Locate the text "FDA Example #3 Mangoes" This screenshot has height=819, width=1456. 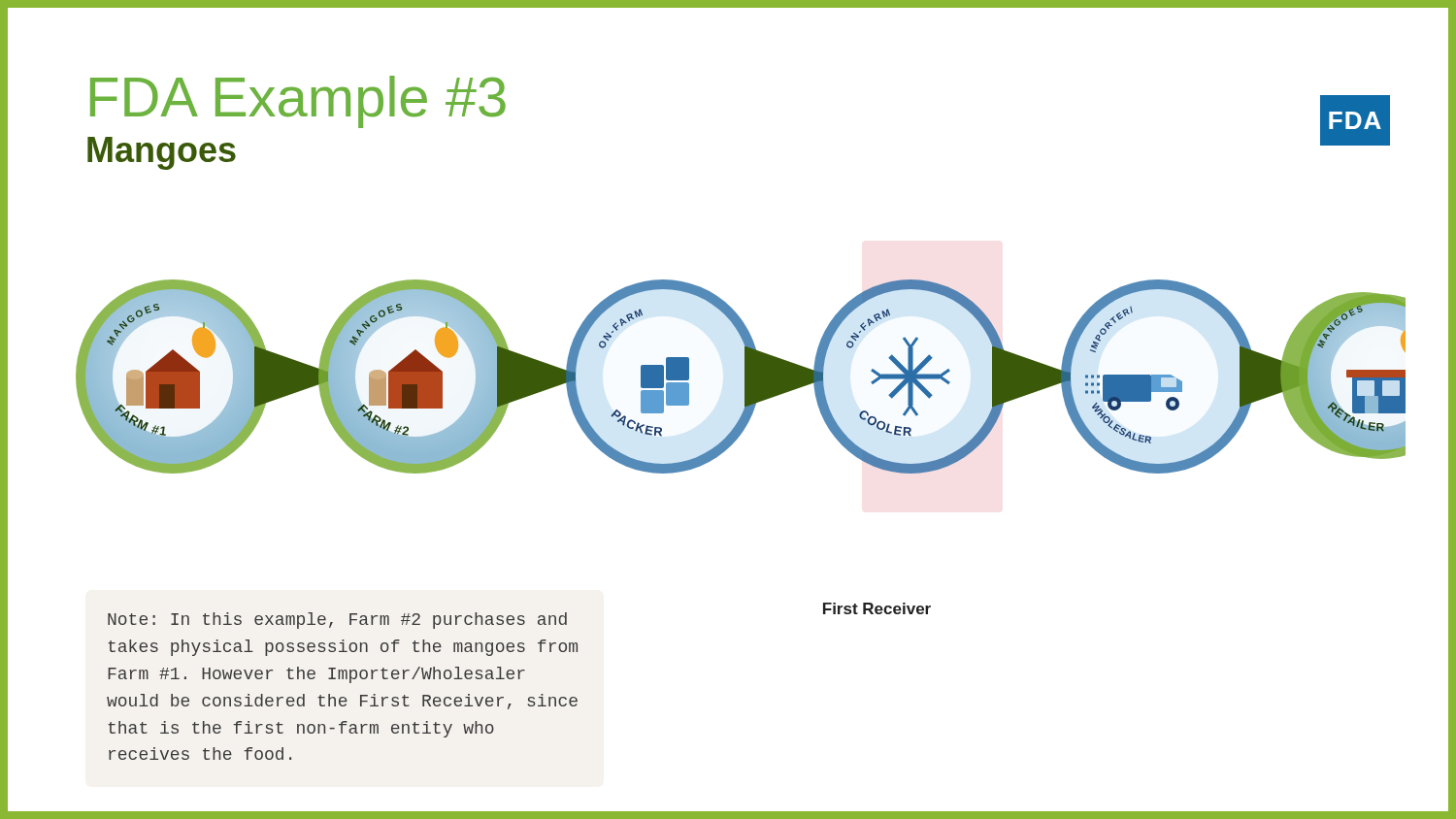point(297,118)
